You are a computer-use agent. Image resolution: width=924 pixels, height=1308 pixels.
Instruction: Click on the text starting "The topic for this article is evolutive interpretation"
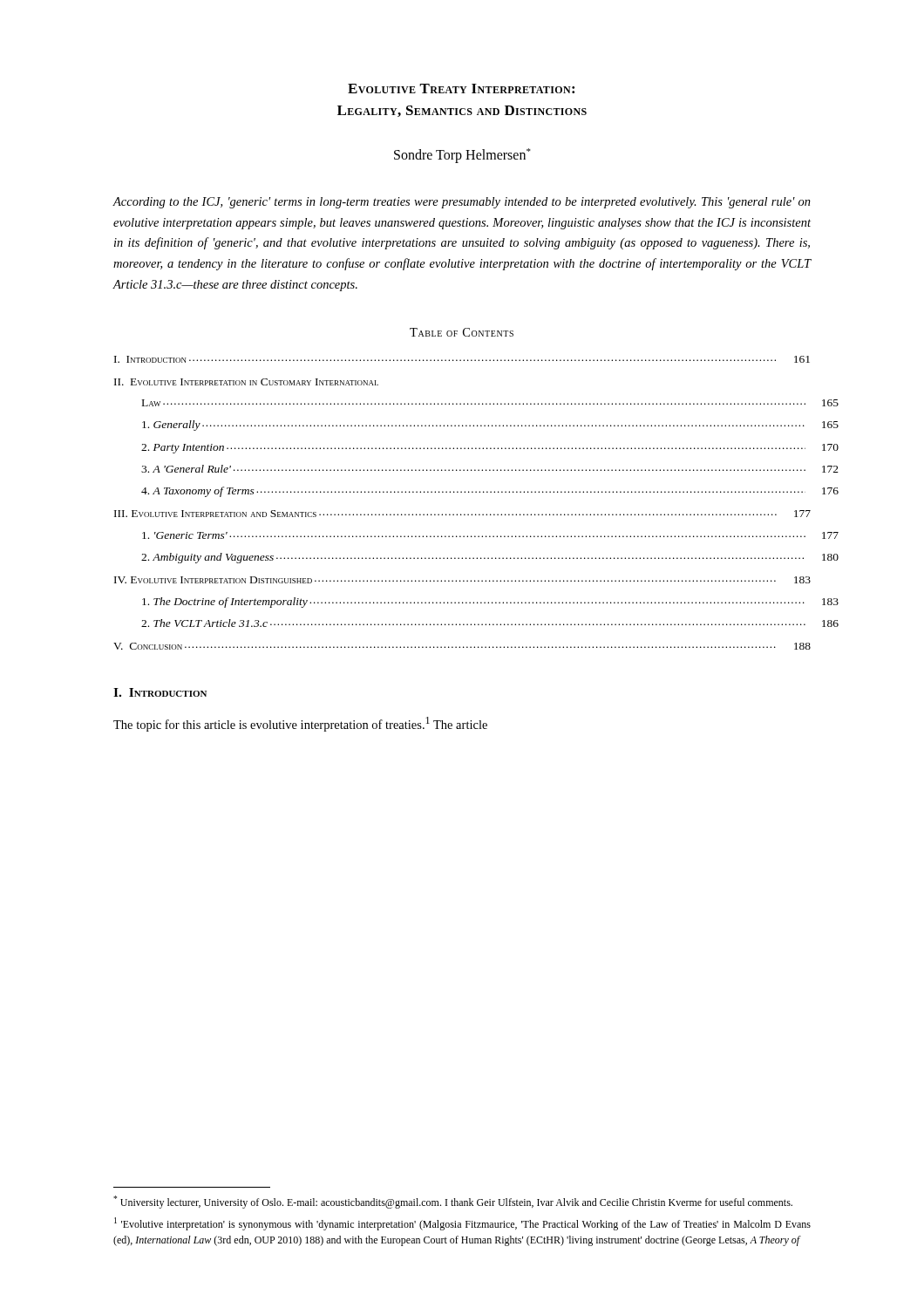[x=300, y=723]
